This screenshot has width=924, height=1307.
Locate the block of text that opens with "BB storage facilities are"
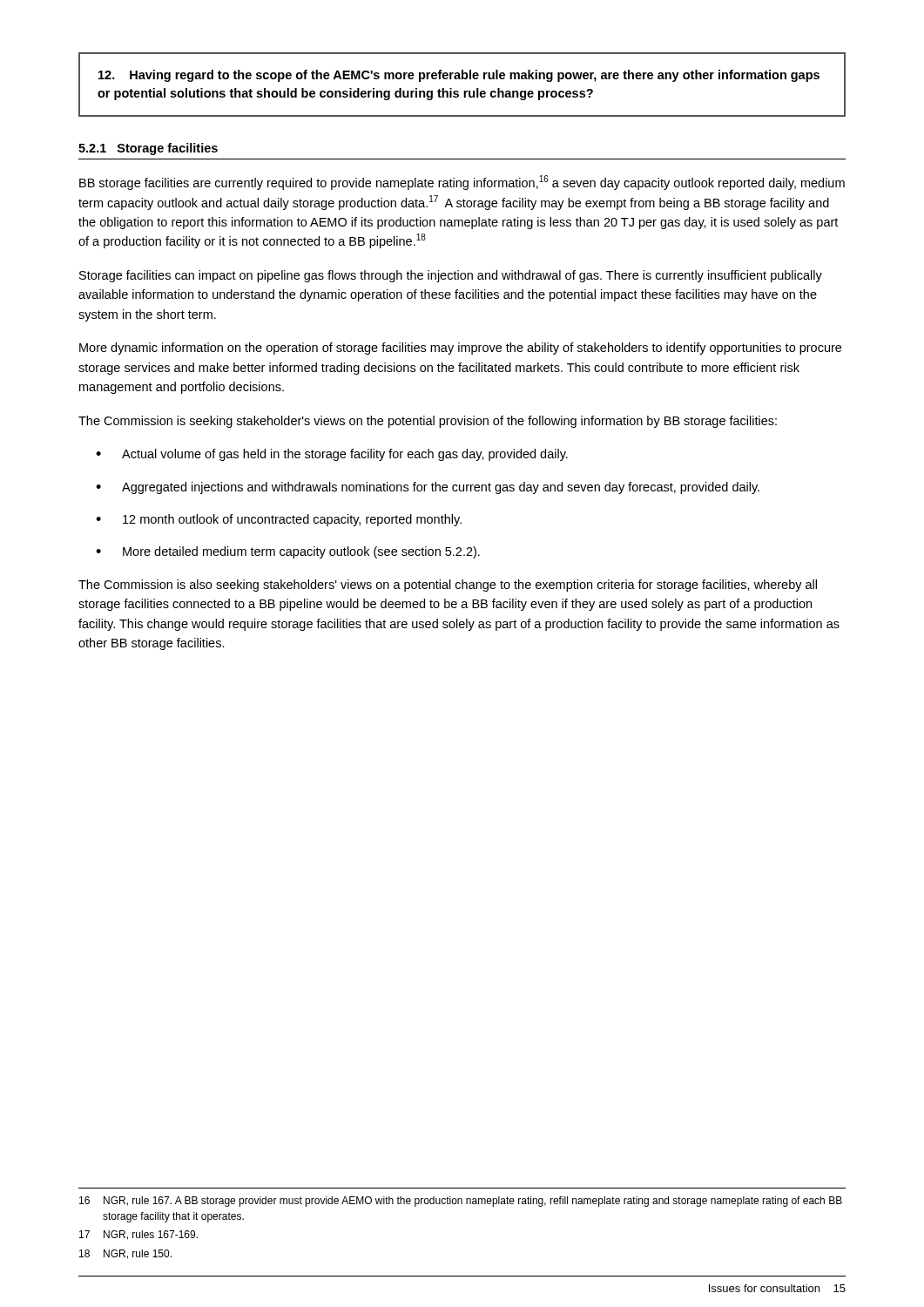click(x=462, y=212)
